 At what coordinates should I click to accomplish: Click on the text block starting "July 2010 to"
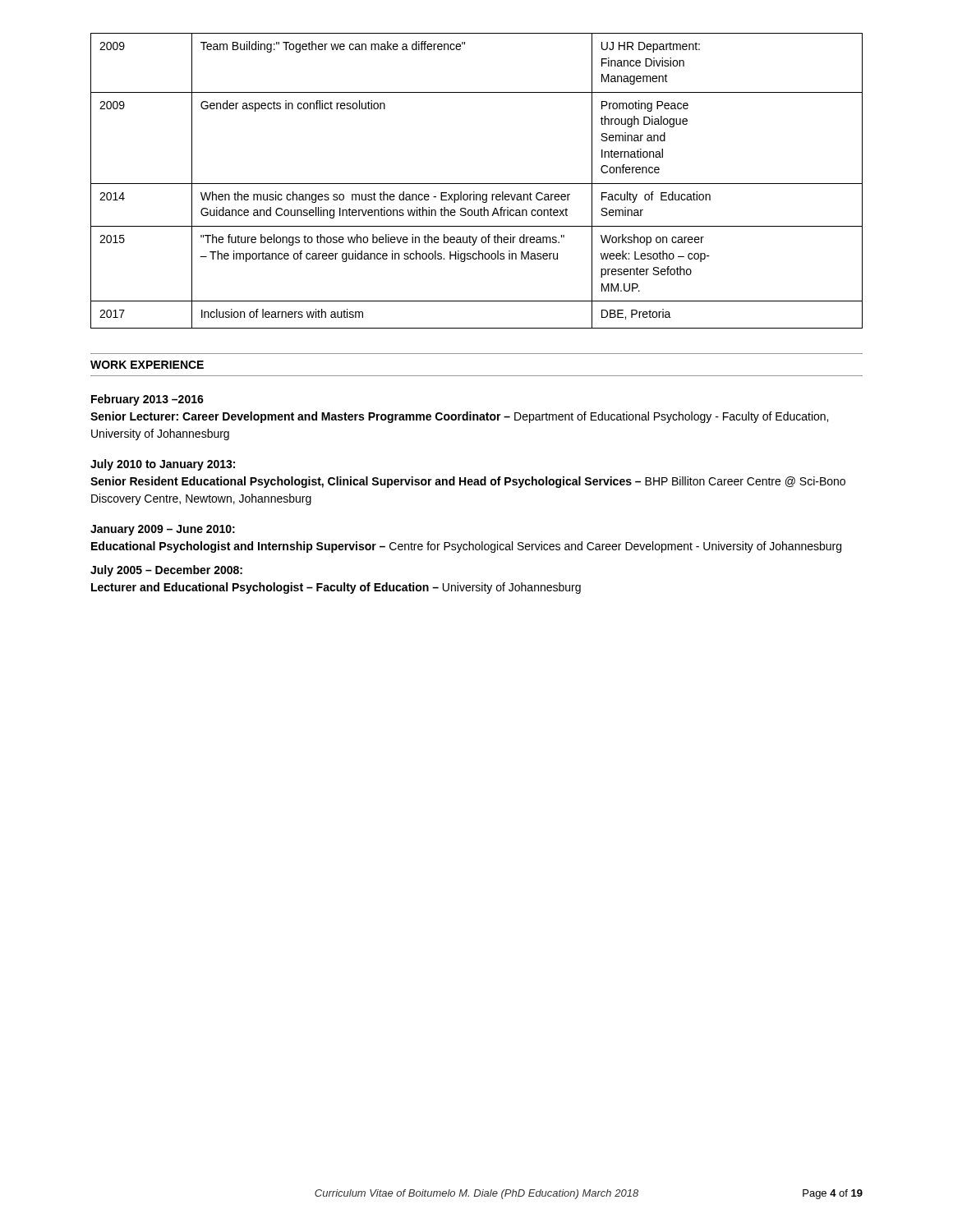476,482
